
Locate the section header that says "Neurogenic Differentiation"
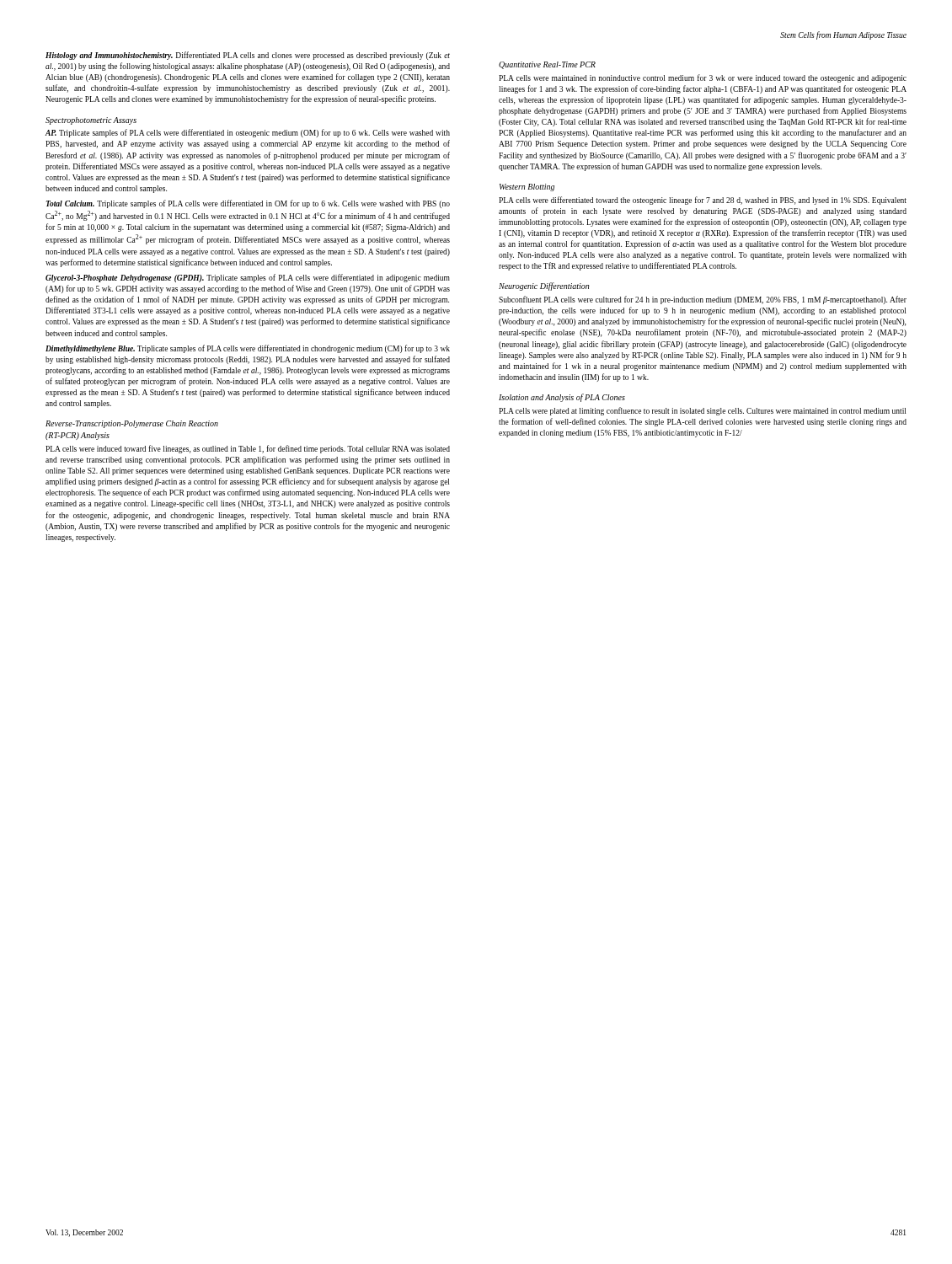coord(544,286)
